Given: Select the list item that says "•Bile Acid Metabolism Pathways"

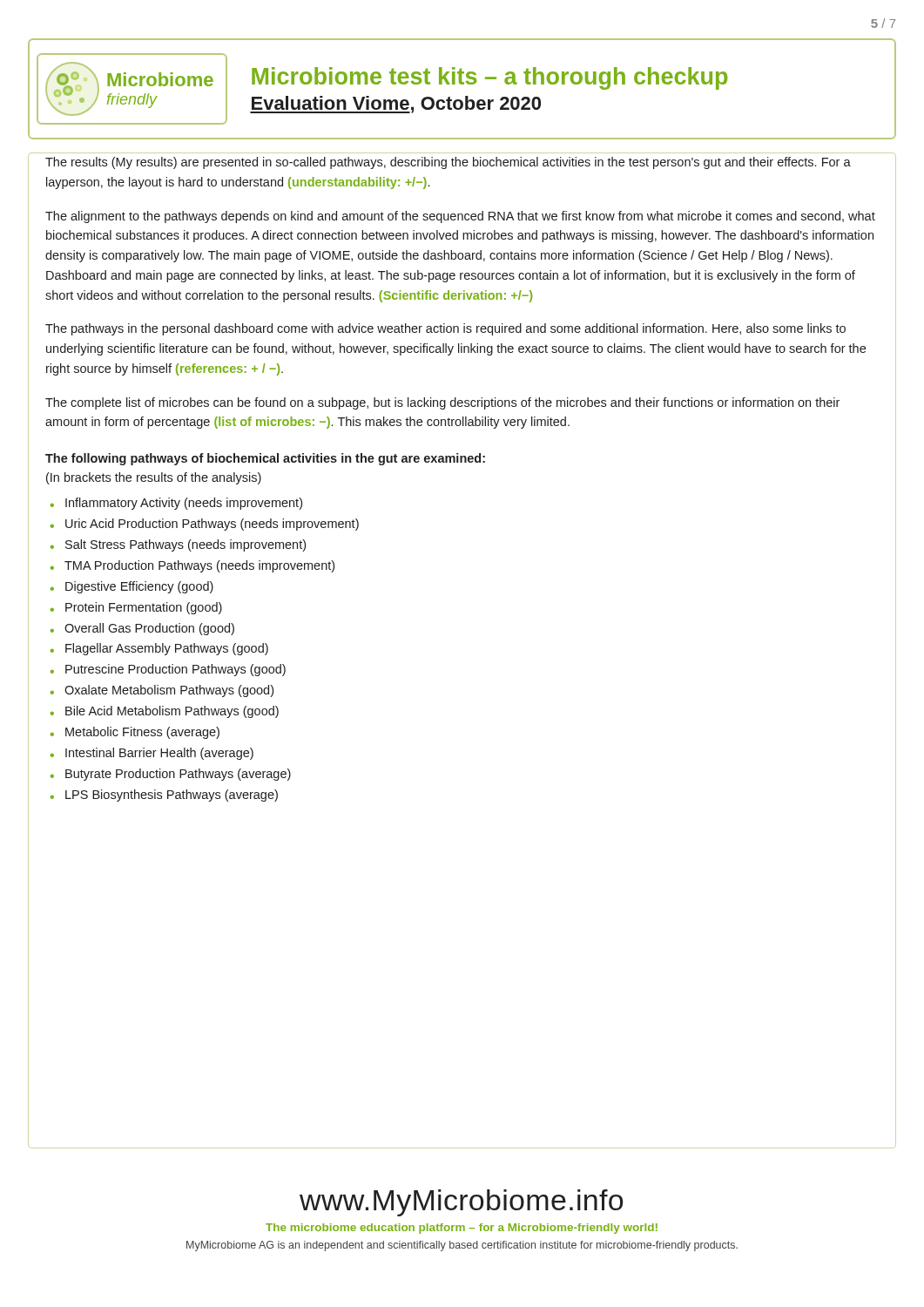Looking at the screenshot, I should tap(164, 713).
